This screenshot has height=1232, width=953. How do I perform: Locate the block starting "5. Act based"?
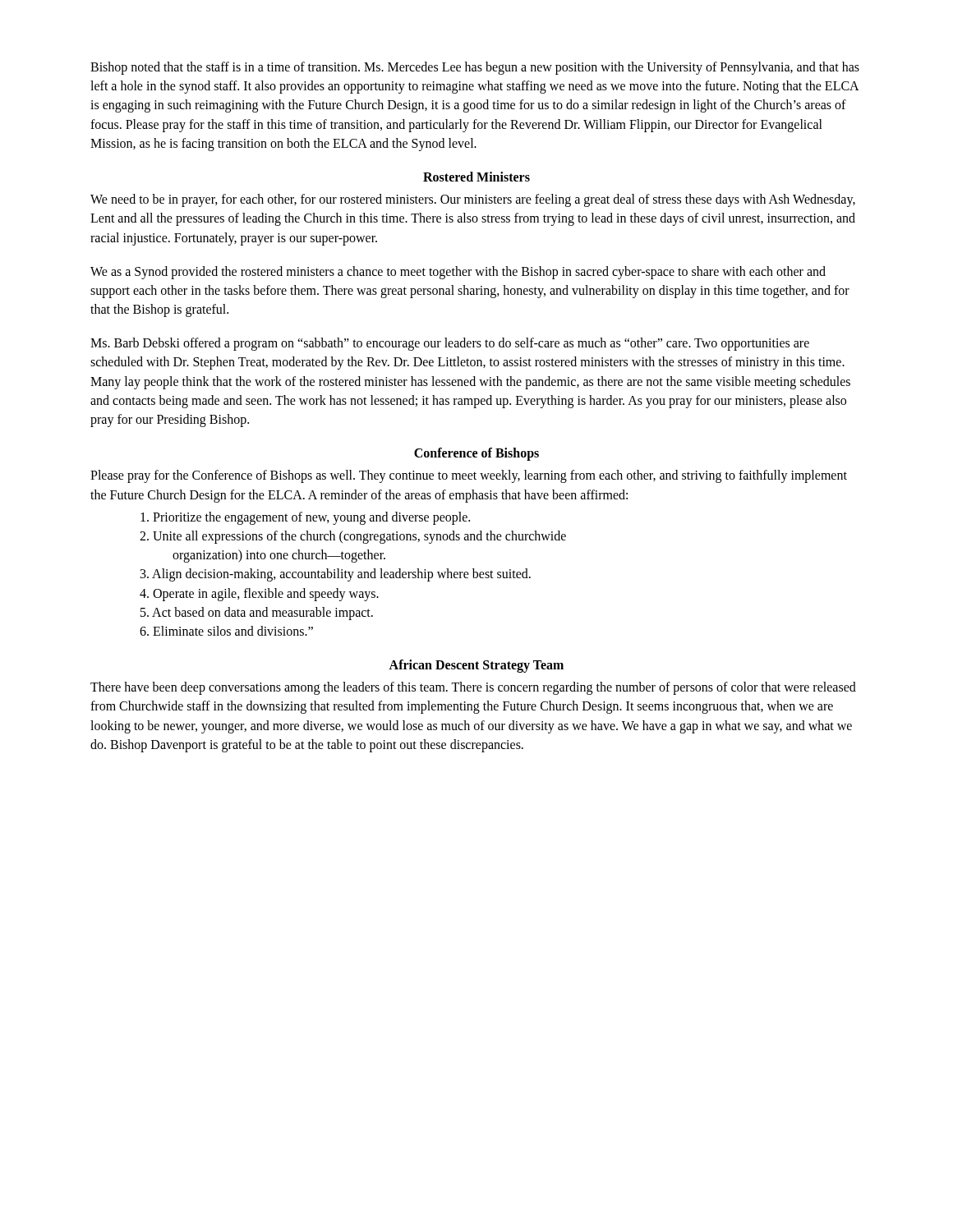[x=257, y=612]
